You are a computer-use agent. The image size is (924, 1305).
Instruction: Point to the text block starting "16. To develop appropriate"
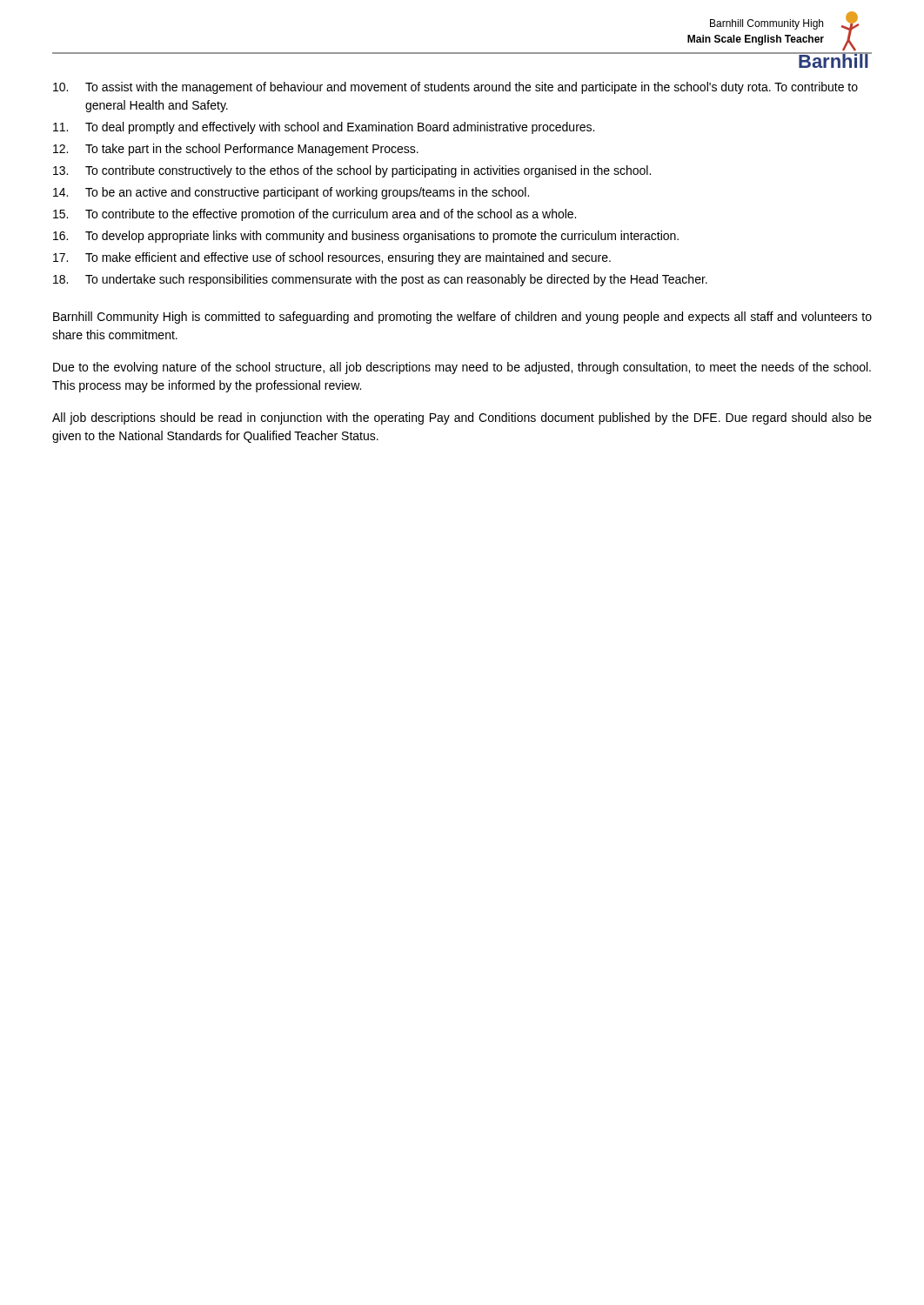pos(462,236)
